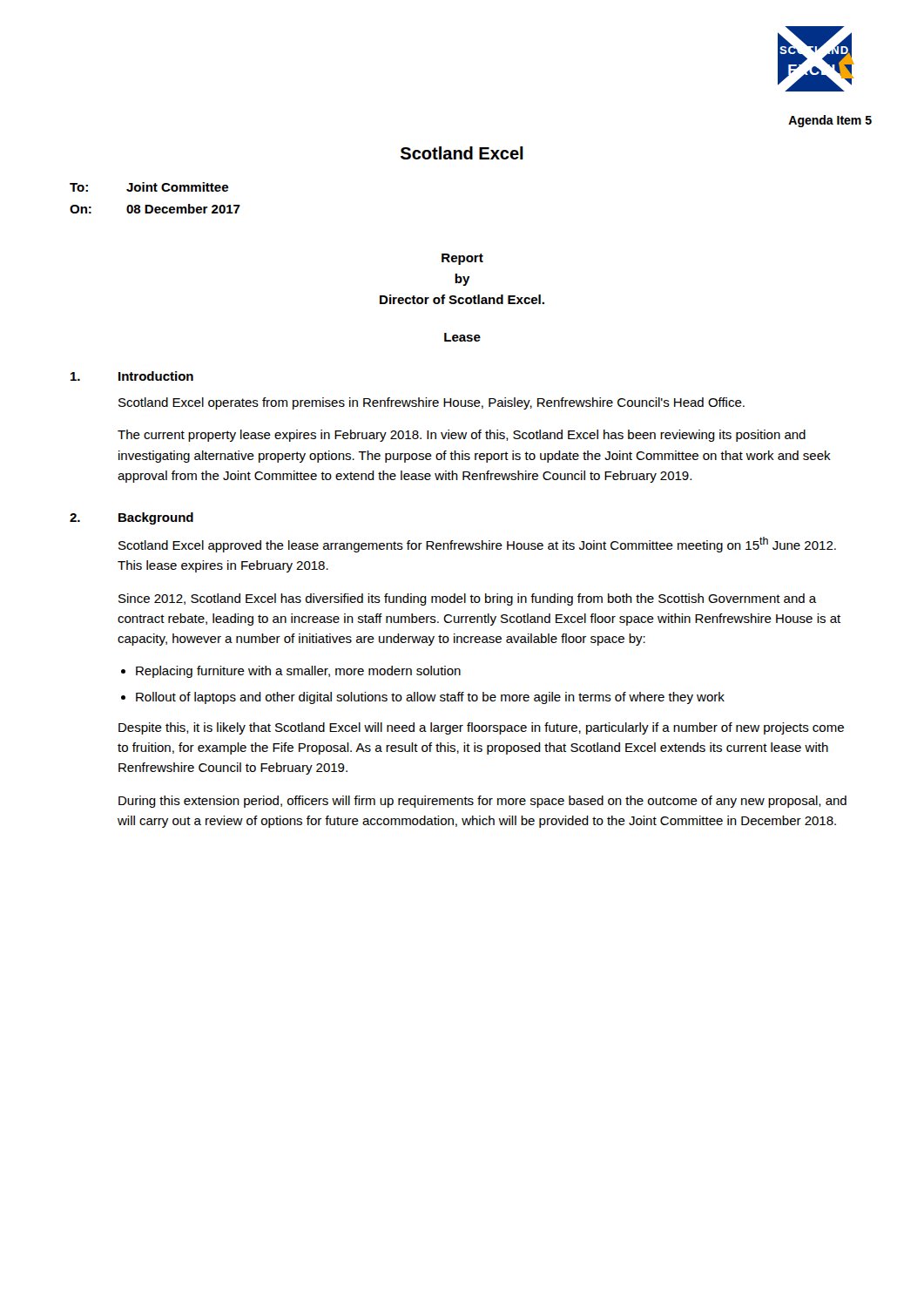Find the text containing "On: 08 December 2017"

click(x=155, y=209)
